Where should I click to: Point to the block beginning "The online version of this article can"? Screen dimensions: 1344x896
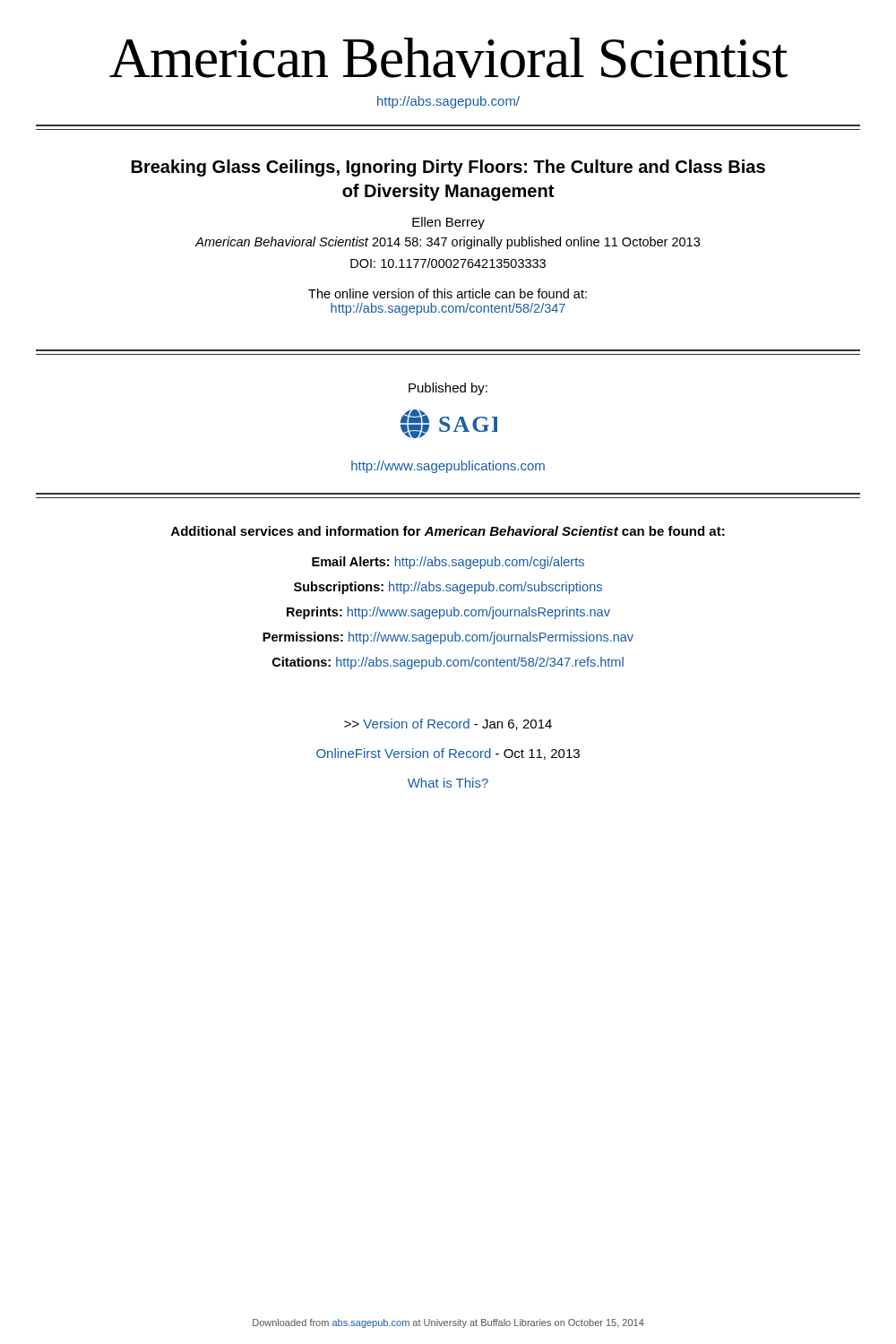click(x=448, y=301)
